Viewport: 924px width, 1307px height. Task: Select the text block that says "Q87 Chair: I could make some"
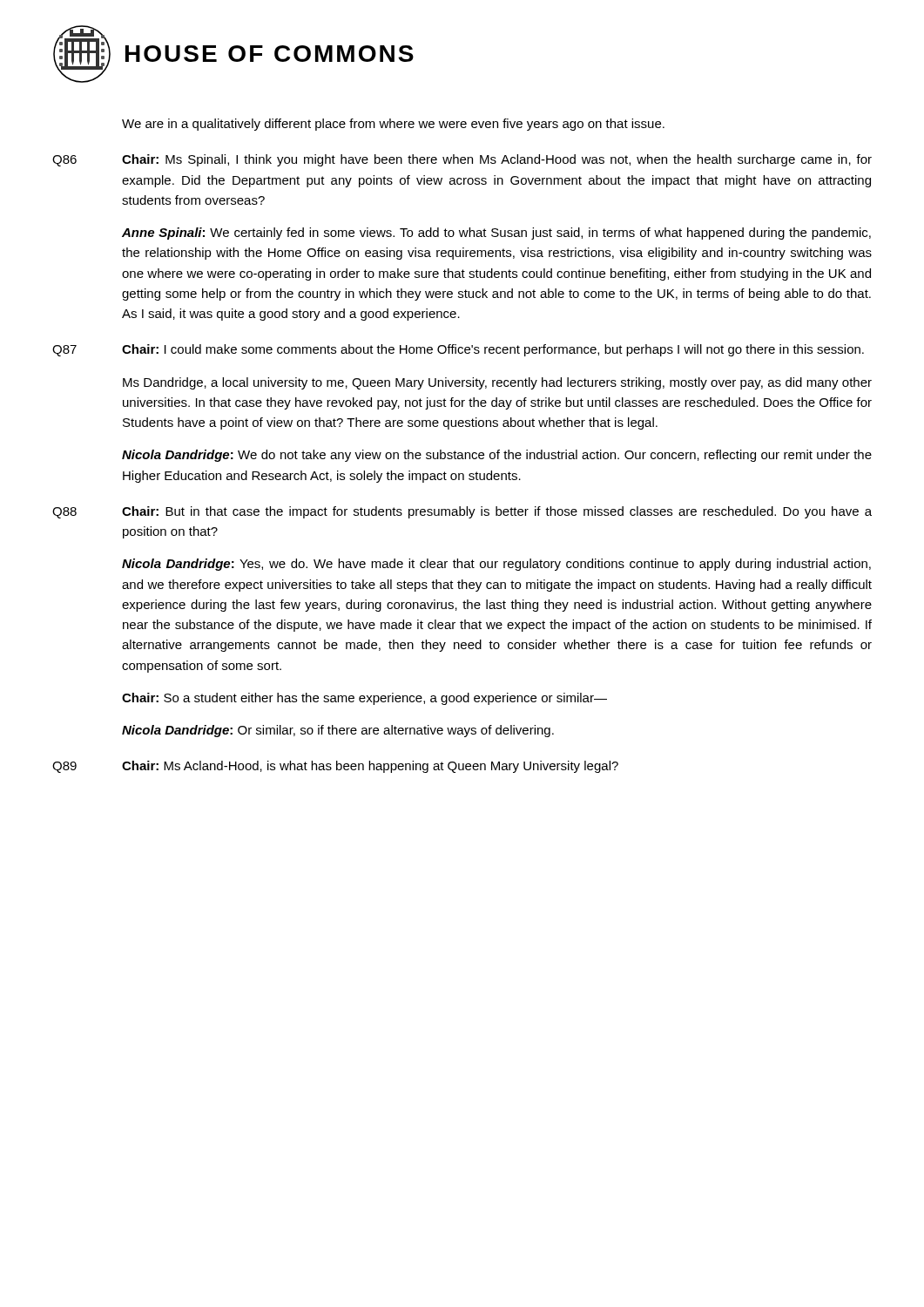click(x=462, y=412)
